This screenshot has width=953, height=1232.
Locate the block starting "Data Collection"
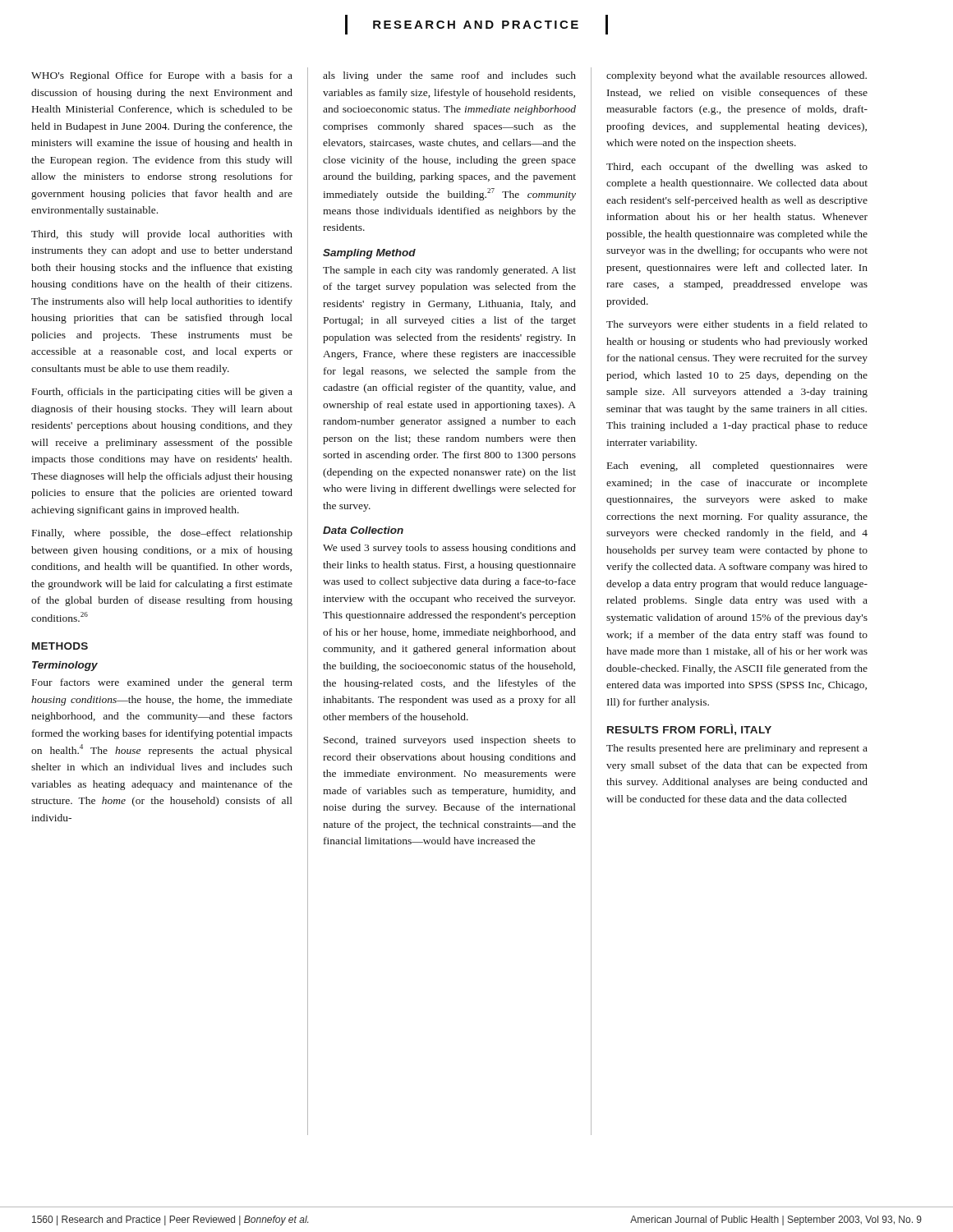coord(363,530)
